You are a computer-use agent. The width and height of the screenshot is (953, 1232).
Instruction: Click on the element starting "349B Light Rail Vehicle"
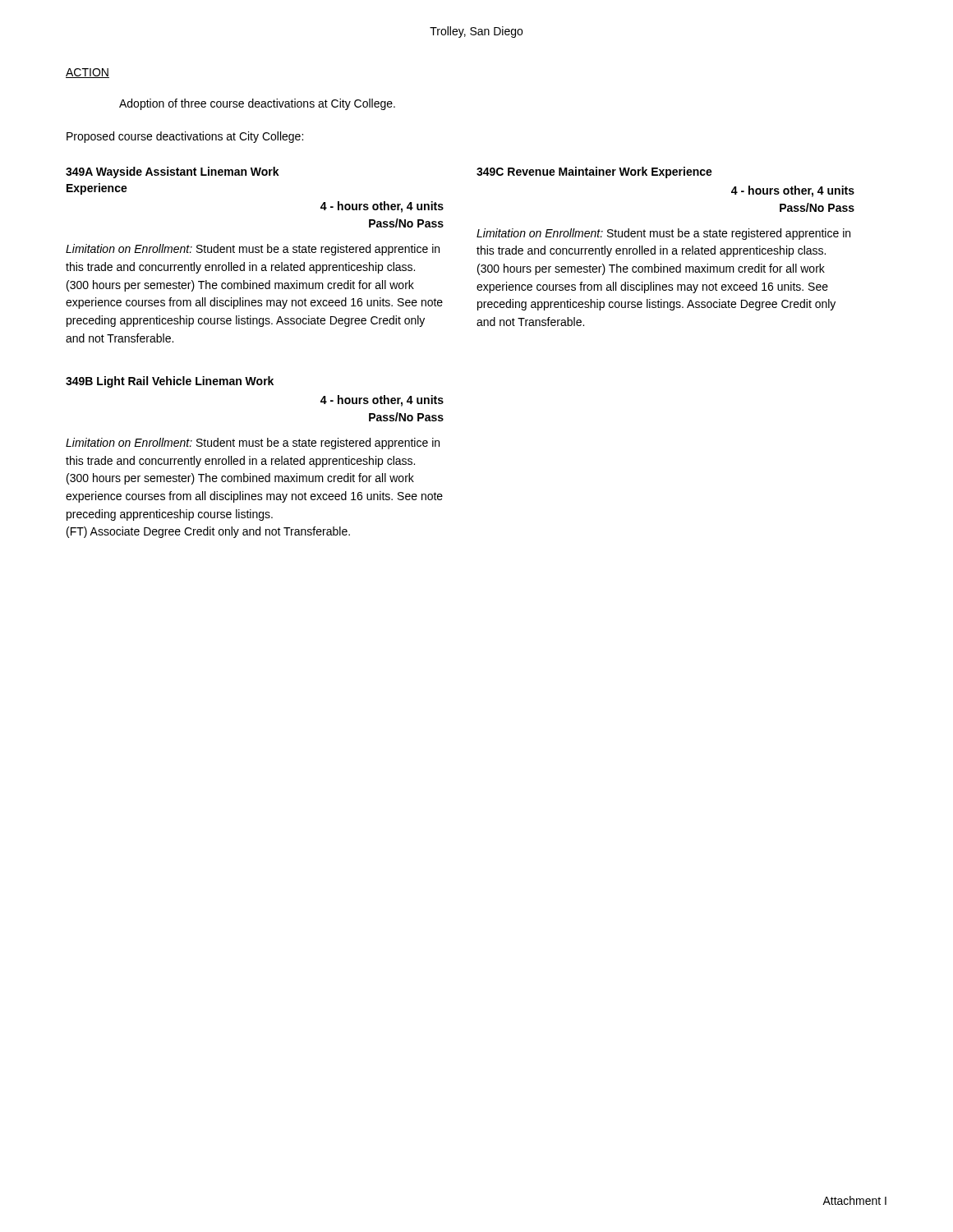[170, 381]
